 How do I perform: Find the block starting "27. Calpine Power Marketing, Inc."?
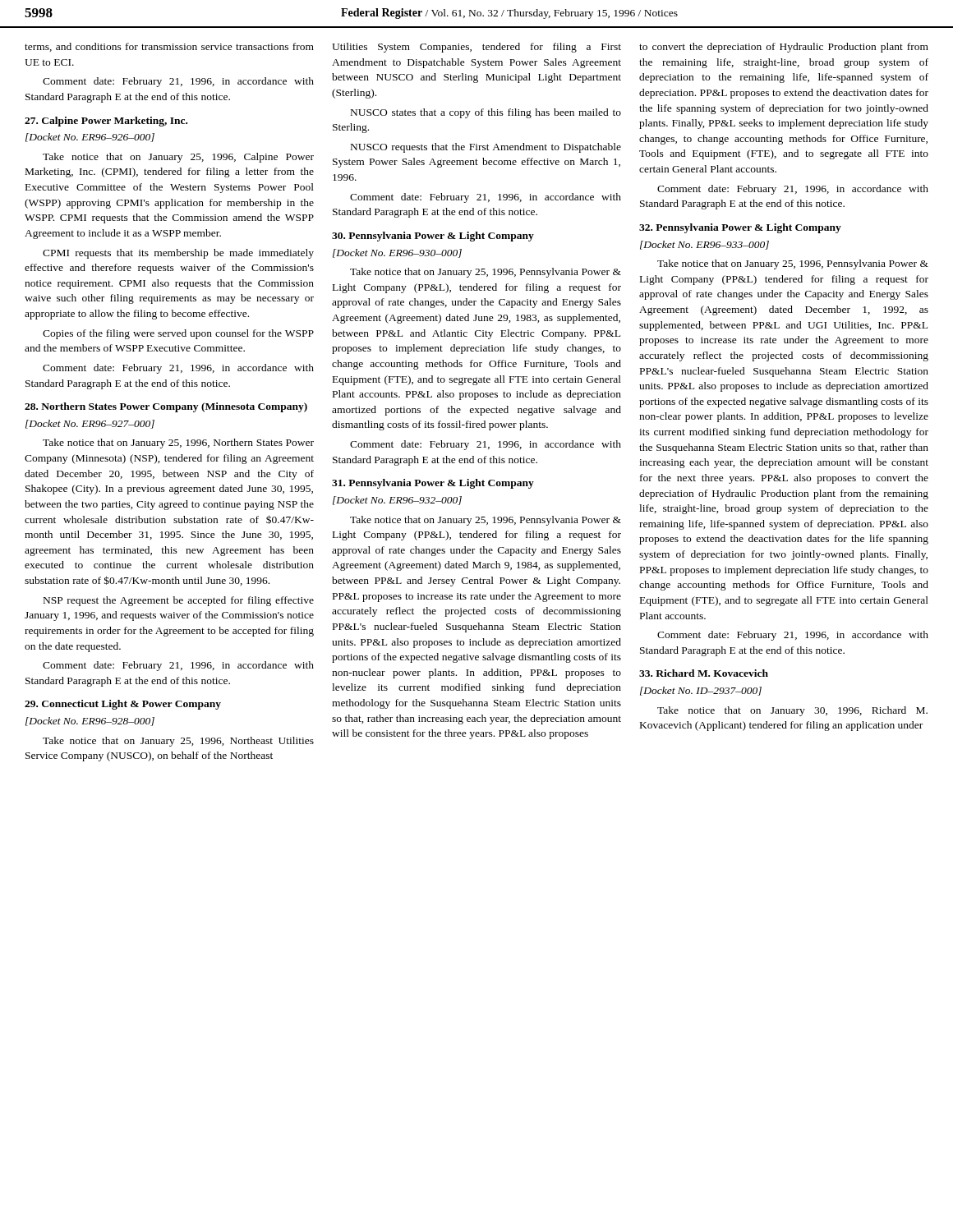click(106, 120)
